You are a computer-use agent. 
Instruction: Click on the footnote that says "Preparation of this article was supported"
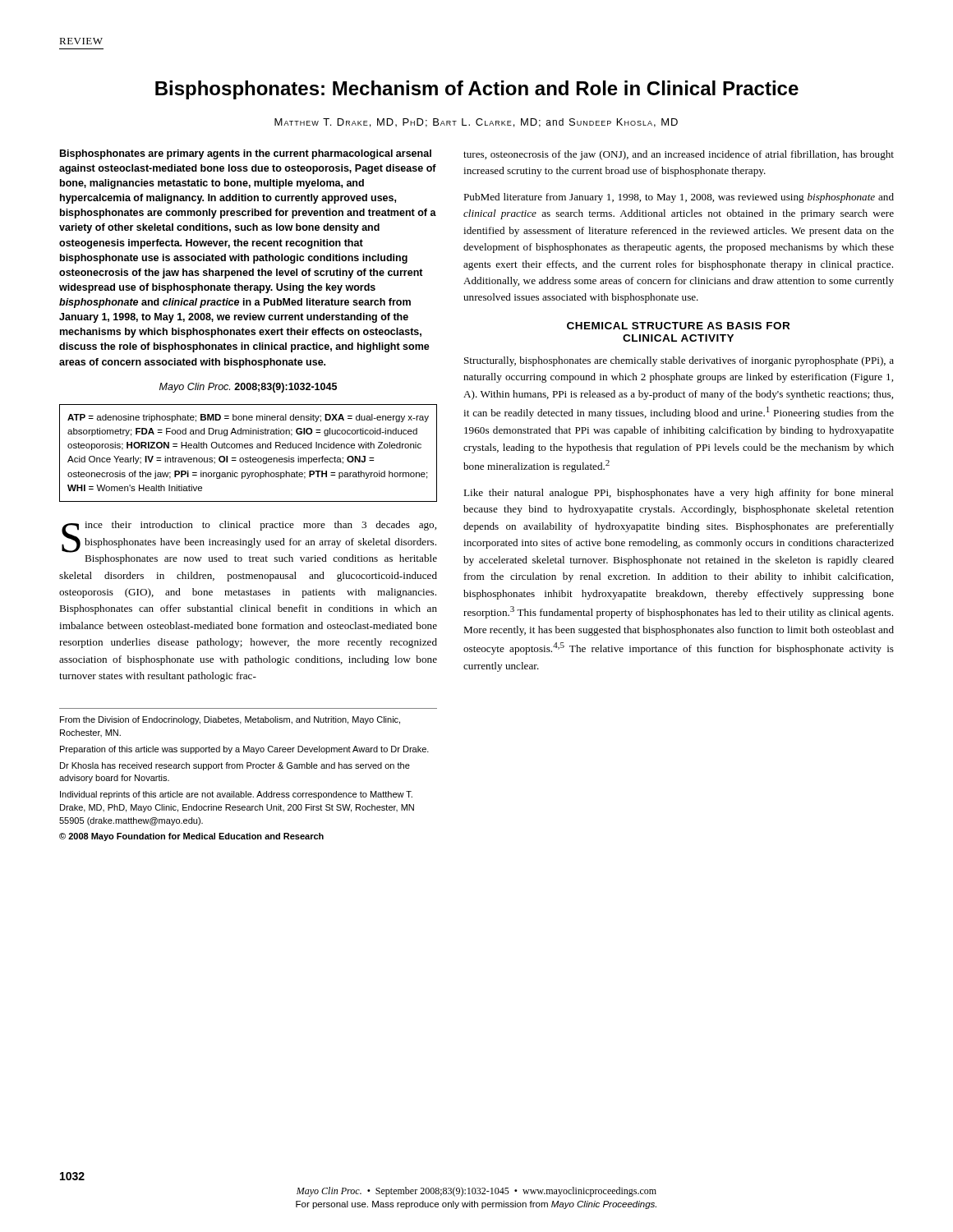click(x=244, y=749)
